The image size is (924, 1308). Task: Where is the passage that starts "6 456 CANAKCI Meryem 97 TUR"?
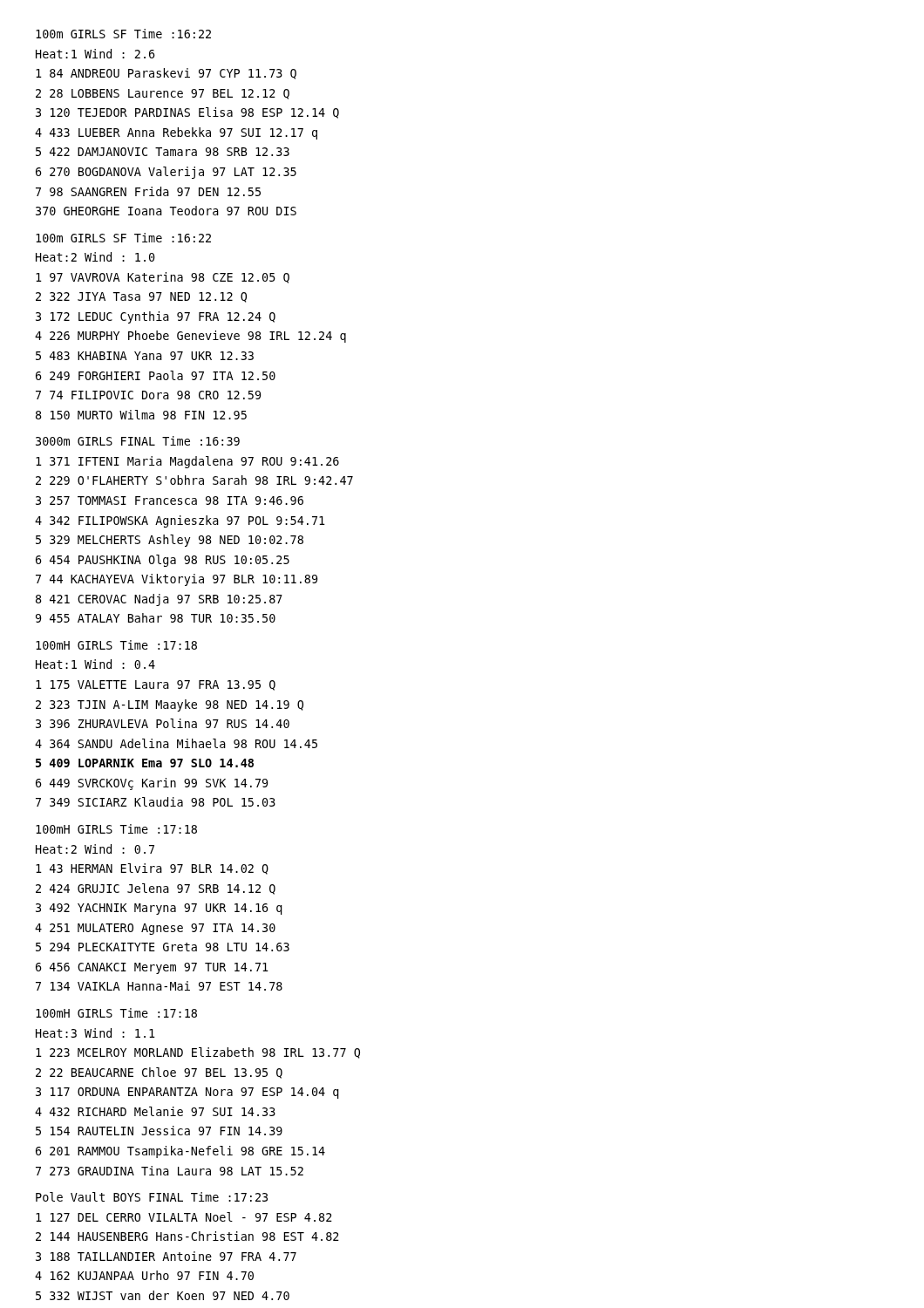tap(152, 967)
